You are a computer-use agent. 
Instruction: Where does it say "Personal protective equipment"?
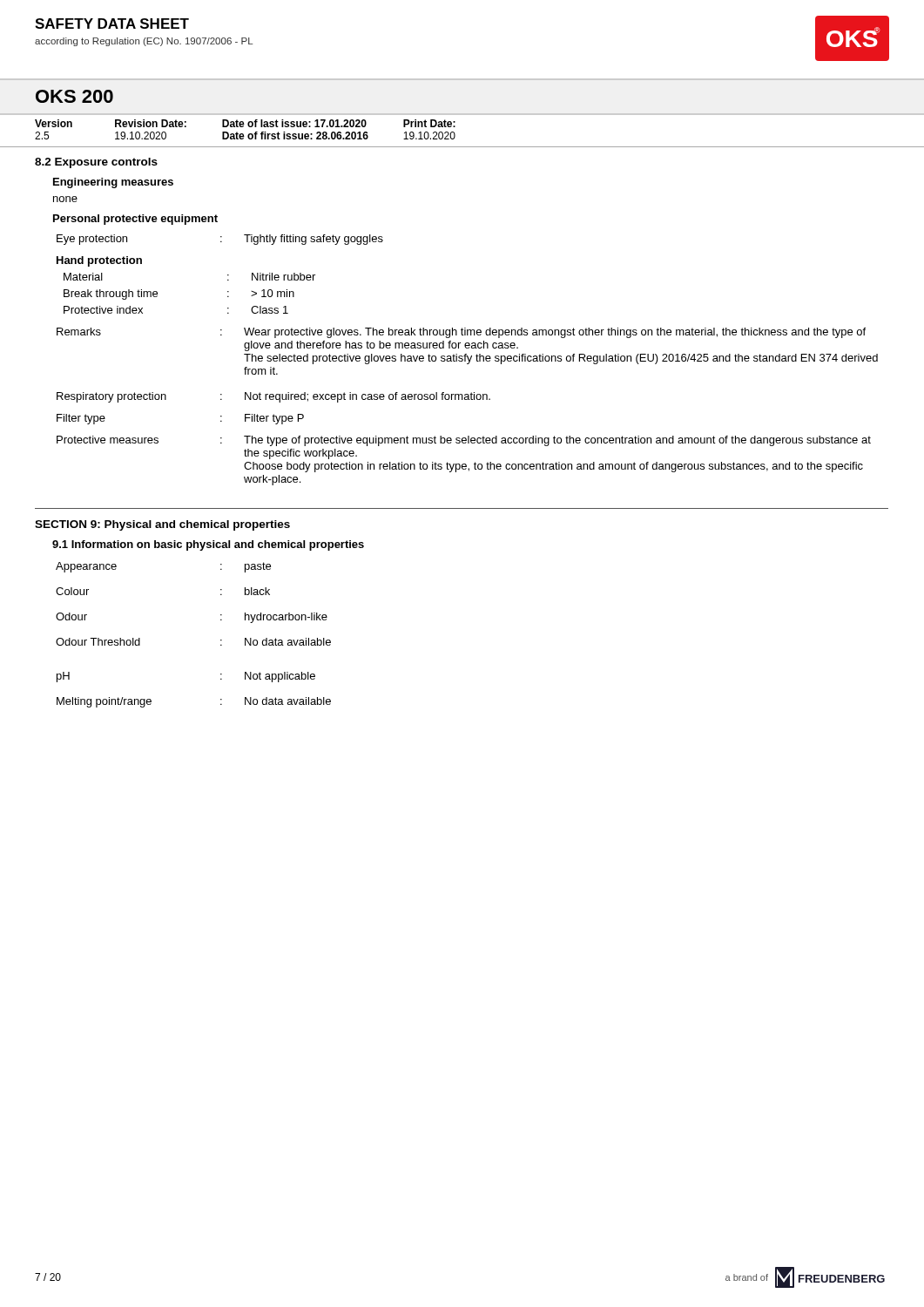tap(135, 218)
